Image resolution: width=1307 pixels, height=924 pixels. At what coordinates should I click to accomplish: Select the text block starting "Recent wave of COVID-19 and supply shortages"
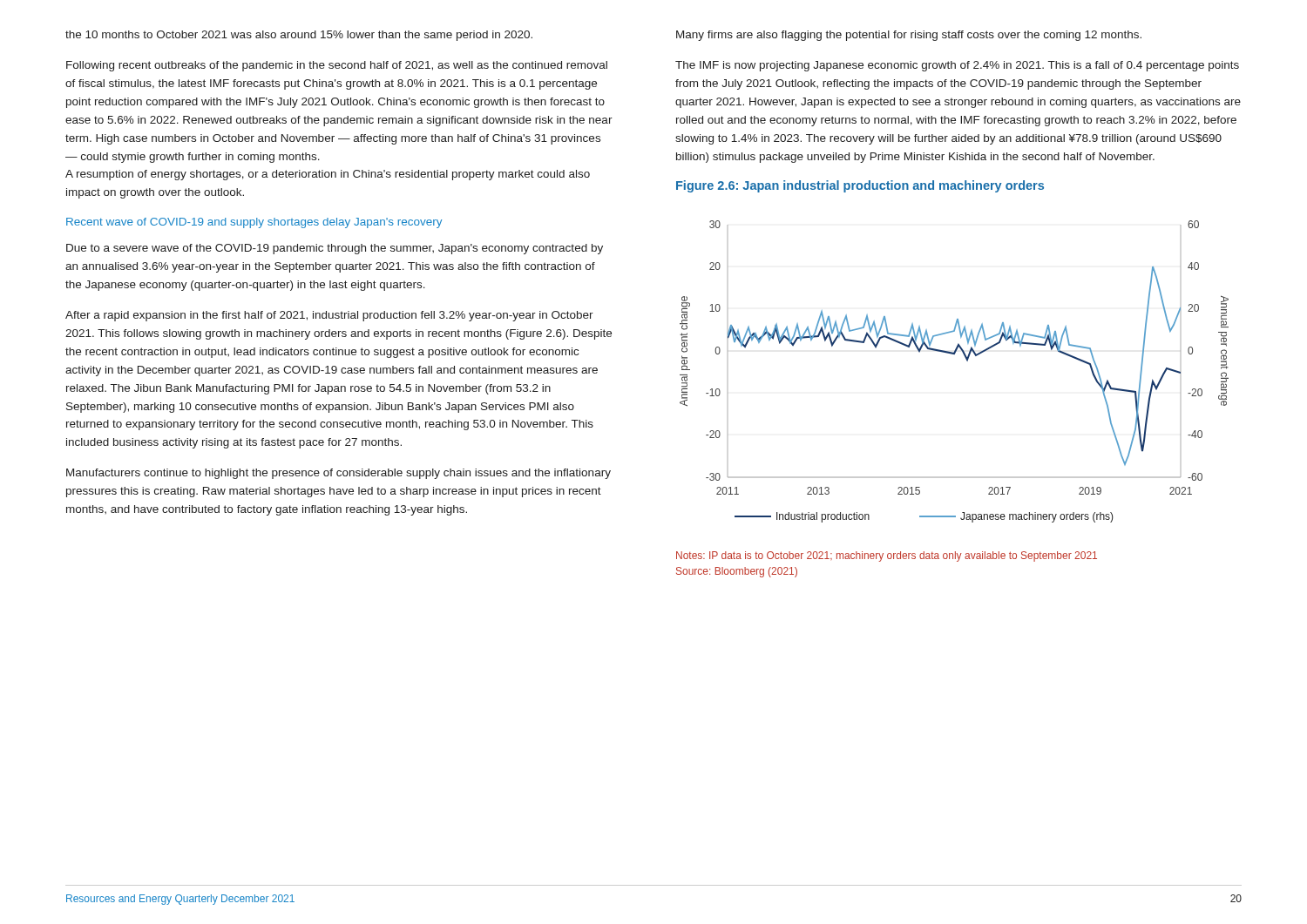[x=254, y=222]
